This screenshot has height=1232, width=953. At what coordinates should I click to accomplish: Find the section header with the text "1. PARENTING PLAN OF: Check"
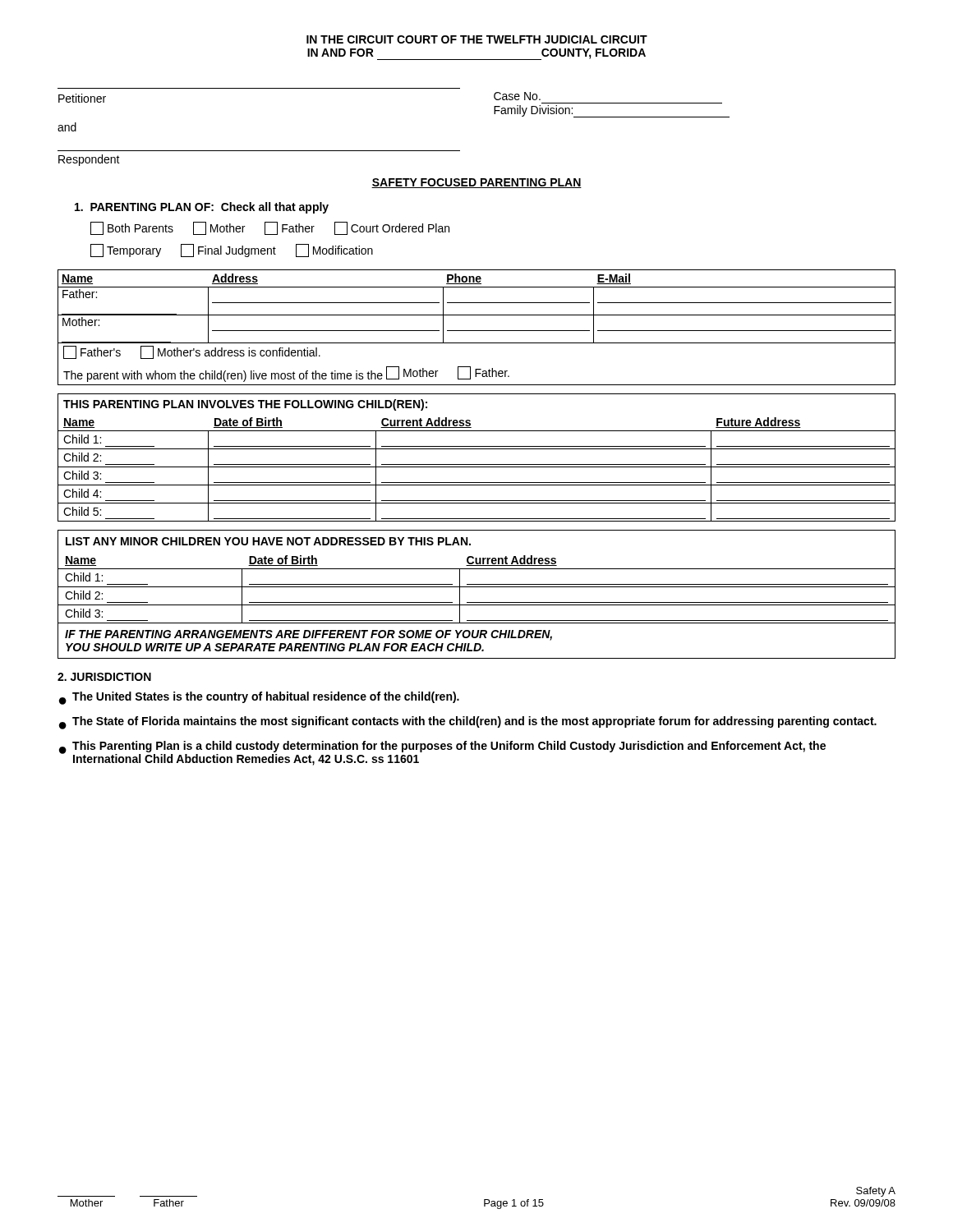[x=201, y=207]
